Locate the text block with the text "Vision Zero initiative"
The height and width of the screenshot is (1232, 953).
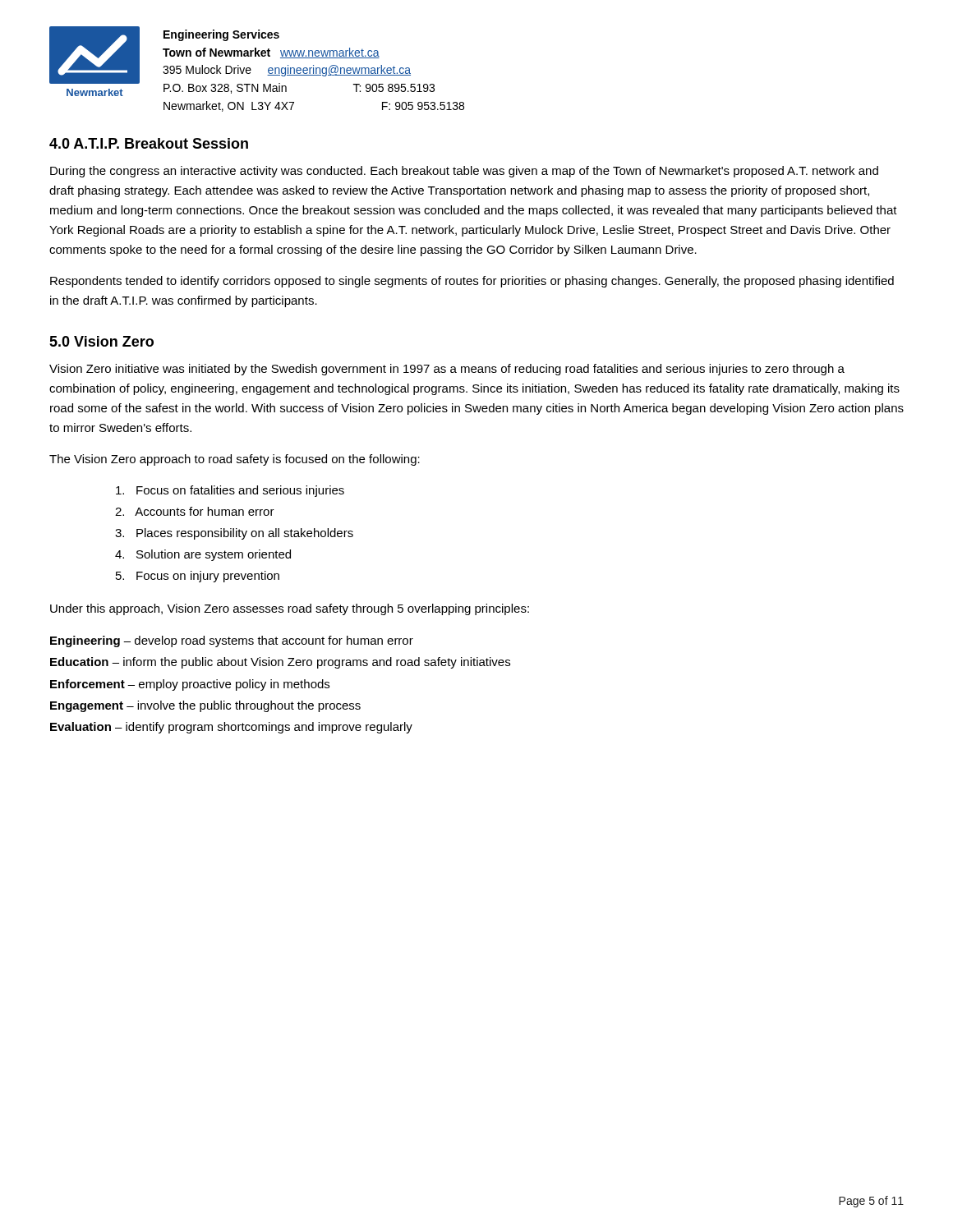[x=476, y=398]
